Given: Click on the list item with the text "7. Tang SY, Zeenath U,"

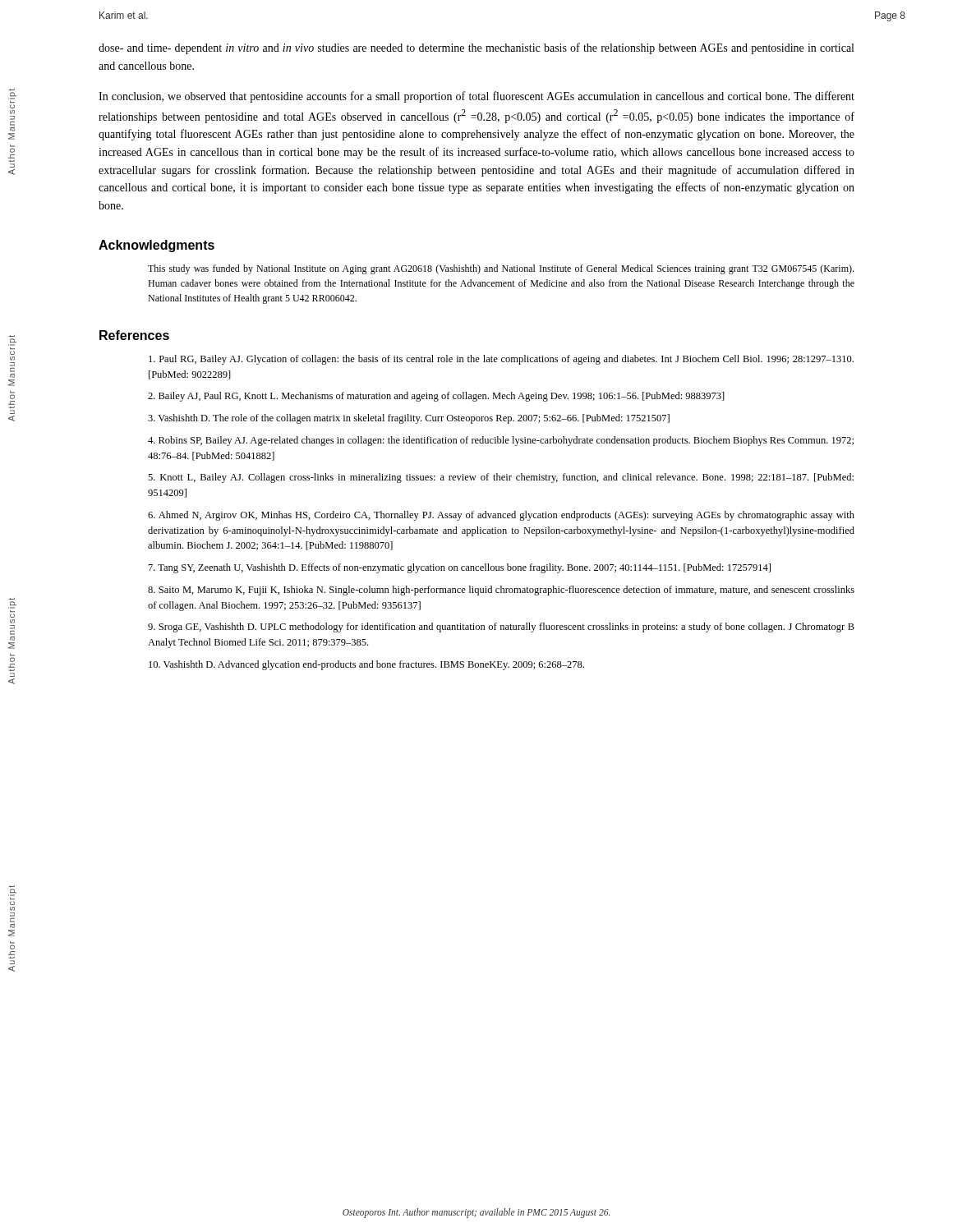Looking at the screenshot, I should pos(460,568).
